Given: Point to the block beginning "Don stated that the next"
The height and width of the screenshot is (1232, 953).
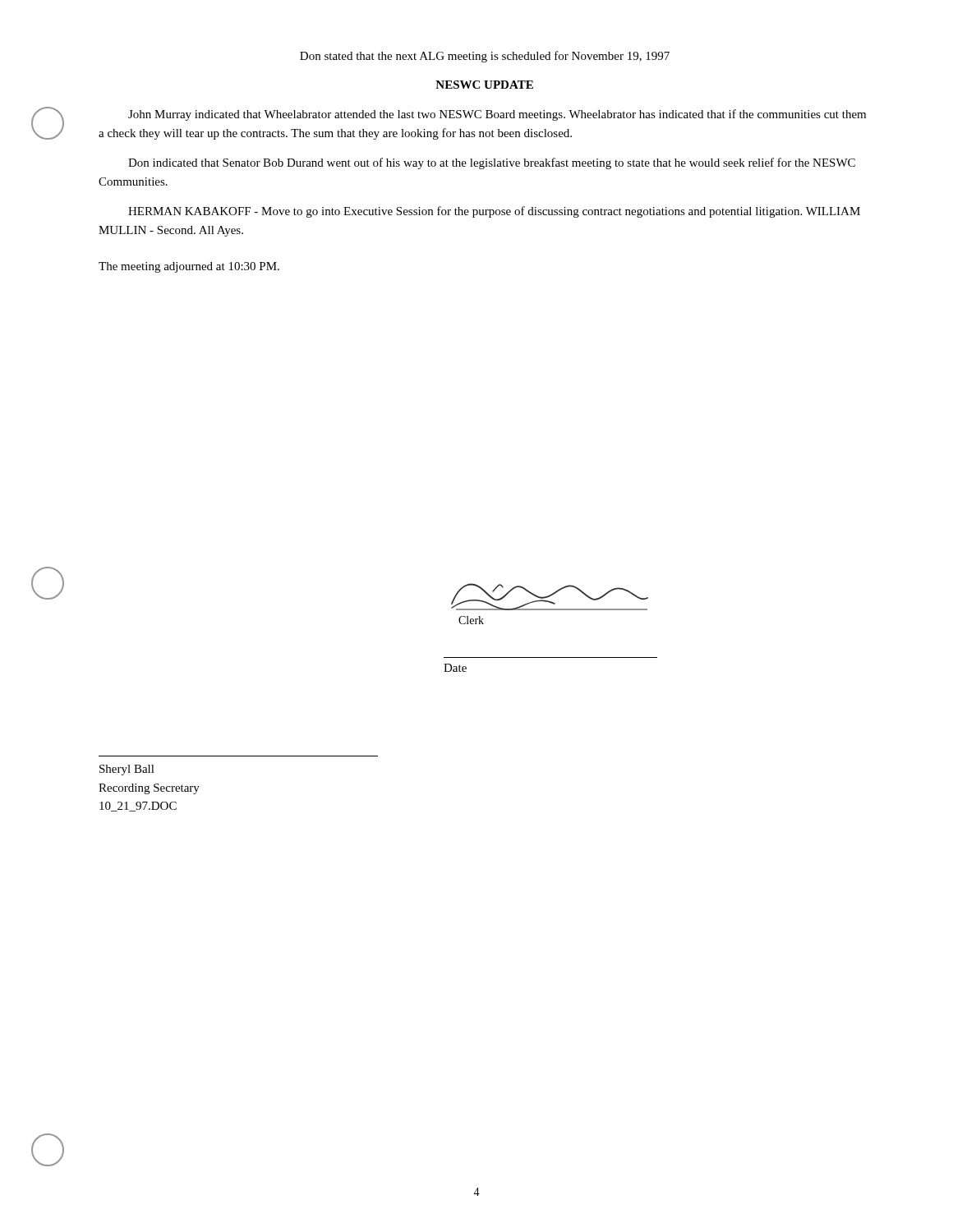Looking at the screenshot, I should 485,56.
